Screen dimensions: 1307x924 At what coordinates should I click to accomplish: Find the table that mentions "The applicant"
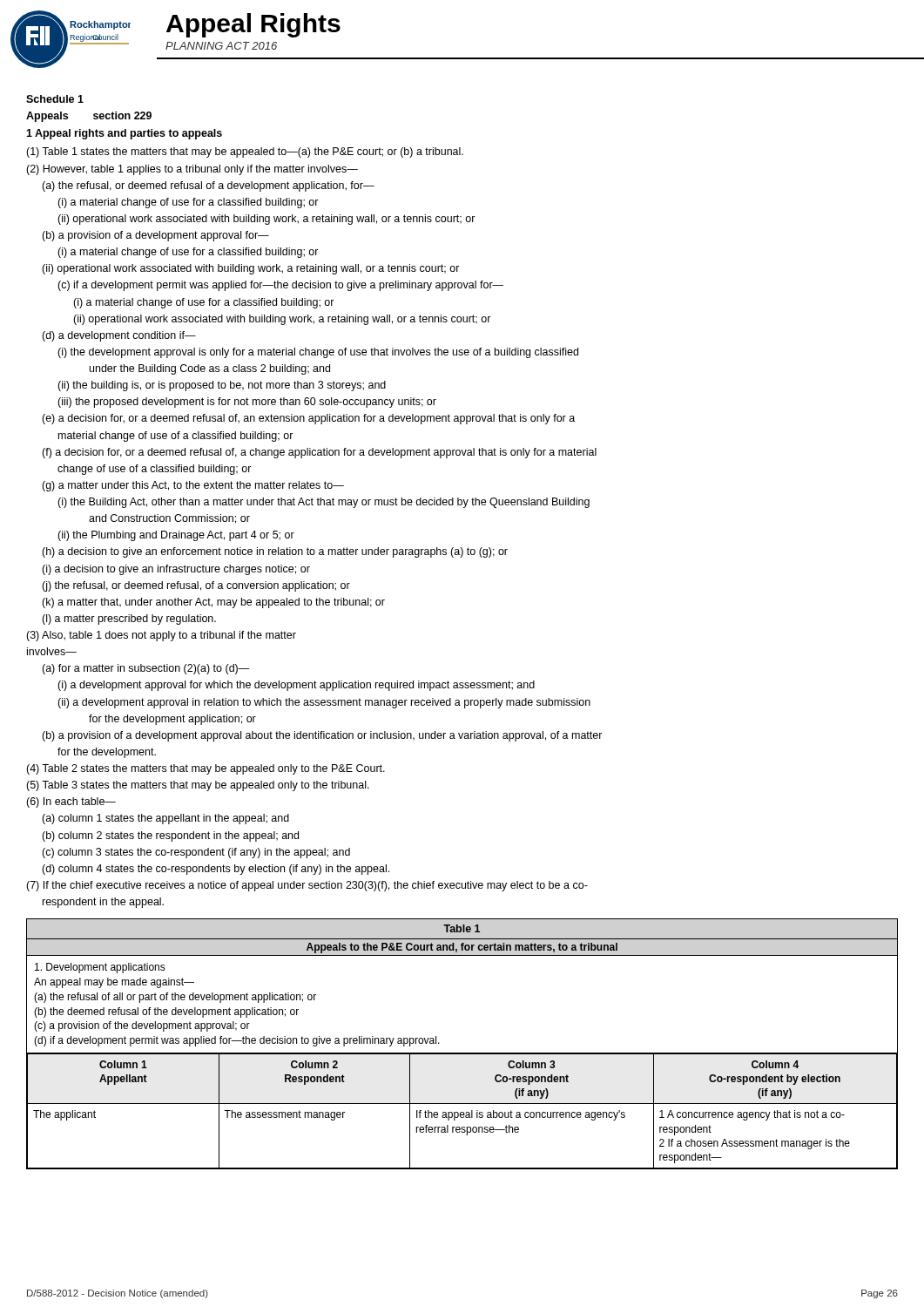tap(462, 1044)
